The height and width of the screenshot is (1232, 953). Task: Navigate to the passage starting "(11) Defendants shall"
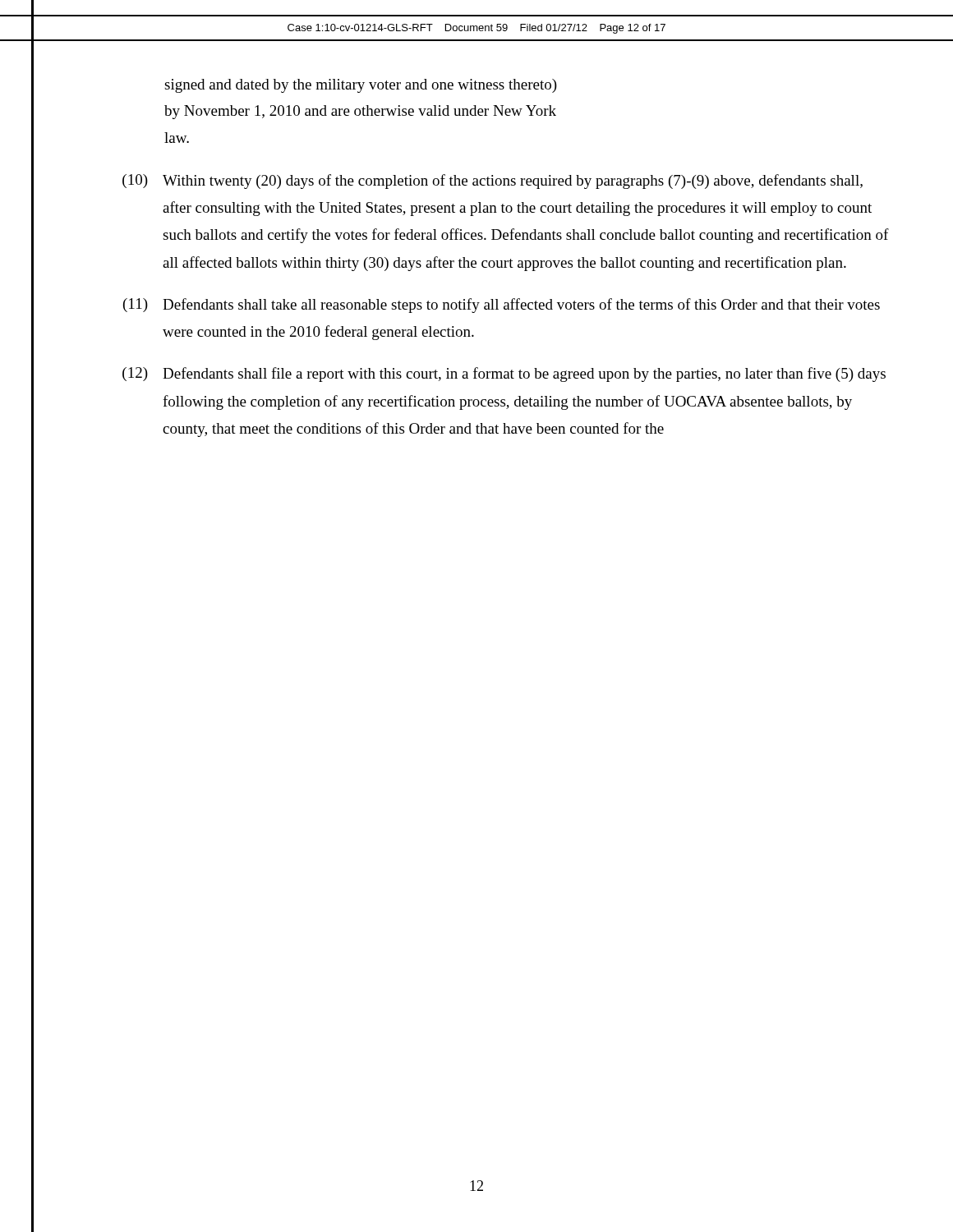489,318
